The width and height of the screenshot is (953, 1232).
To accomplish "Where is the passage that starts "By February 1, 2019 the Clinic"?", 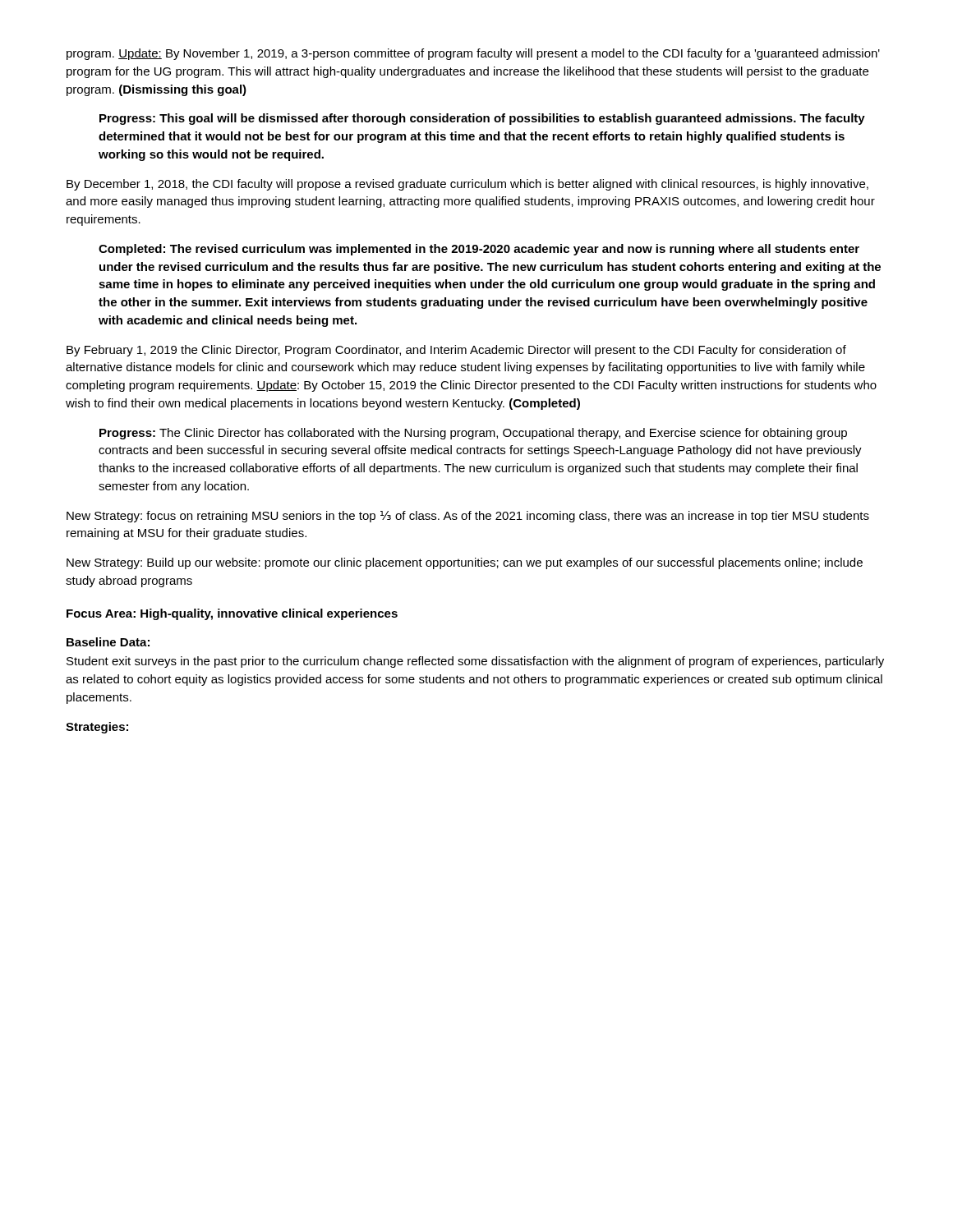I will click(x=471, y=376).
